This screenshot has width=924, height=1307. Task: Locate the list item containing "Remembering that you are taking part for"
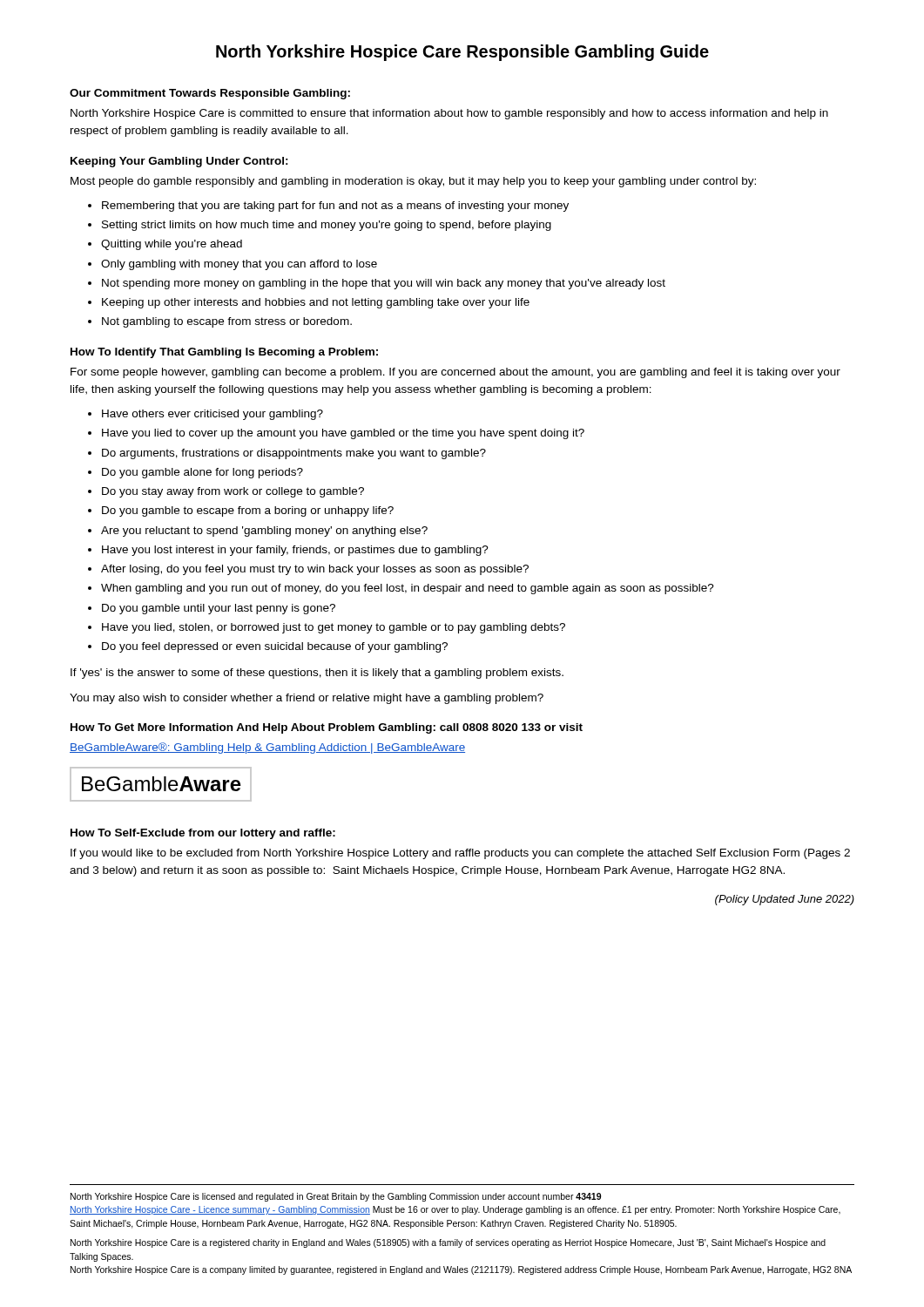point(335,205)
